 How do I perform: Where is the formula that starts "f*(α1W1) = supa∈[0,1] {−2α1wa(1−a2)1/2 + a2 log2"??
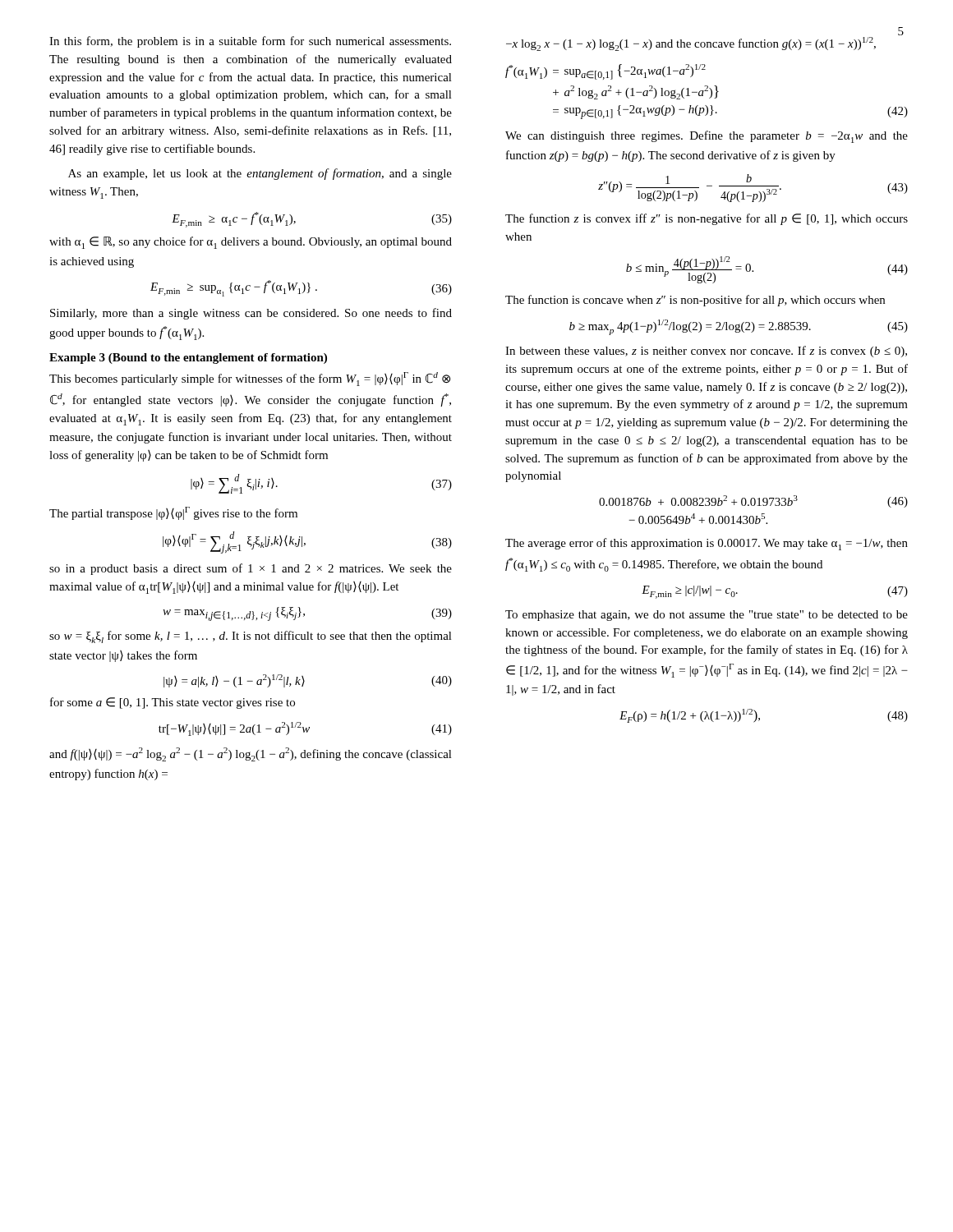point(707,91)
